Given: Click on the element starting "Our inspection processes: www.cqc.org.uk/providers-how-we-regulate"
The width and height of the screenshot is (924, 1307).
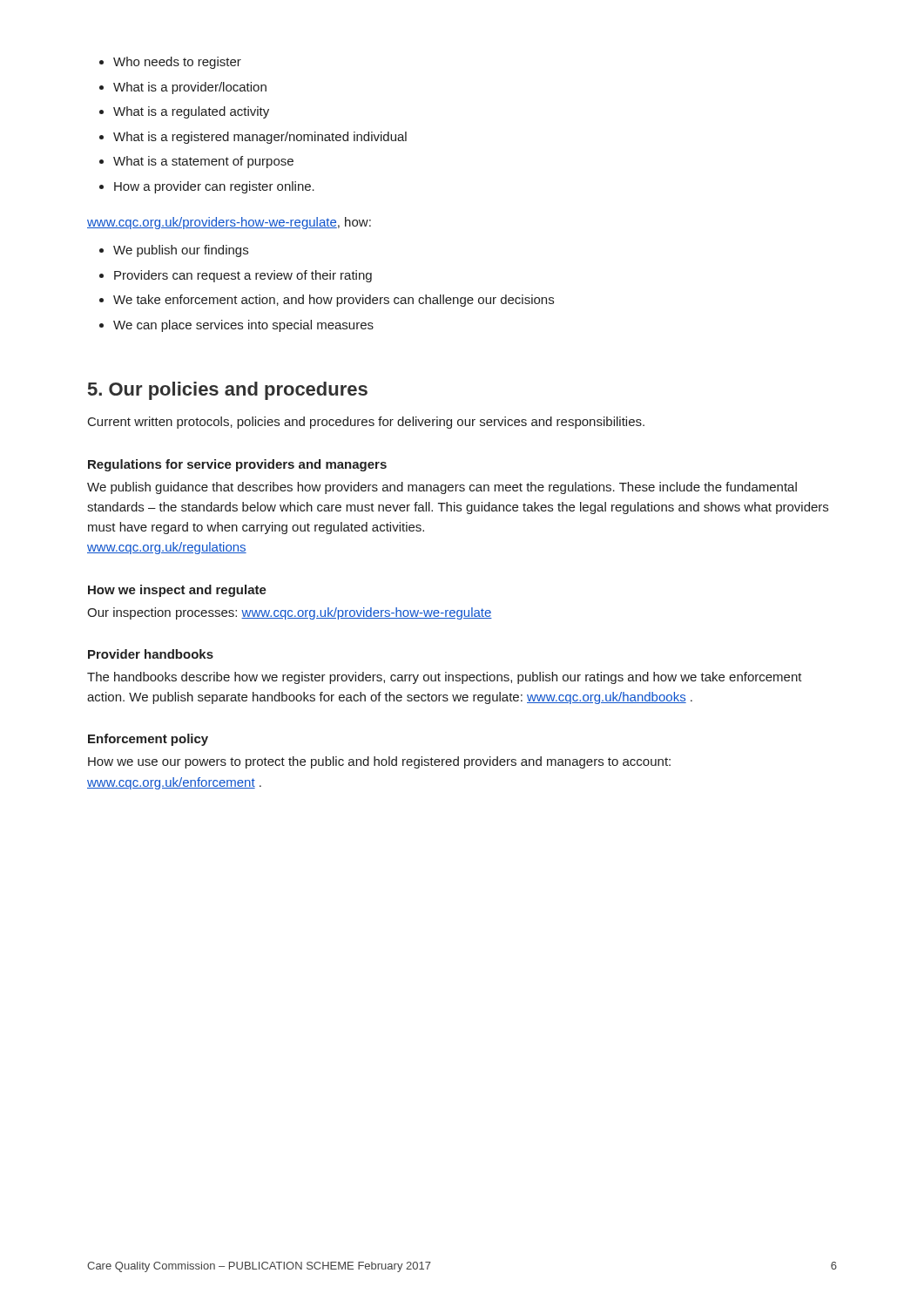Looking at the screenshot, I should (x=289, y=612).
